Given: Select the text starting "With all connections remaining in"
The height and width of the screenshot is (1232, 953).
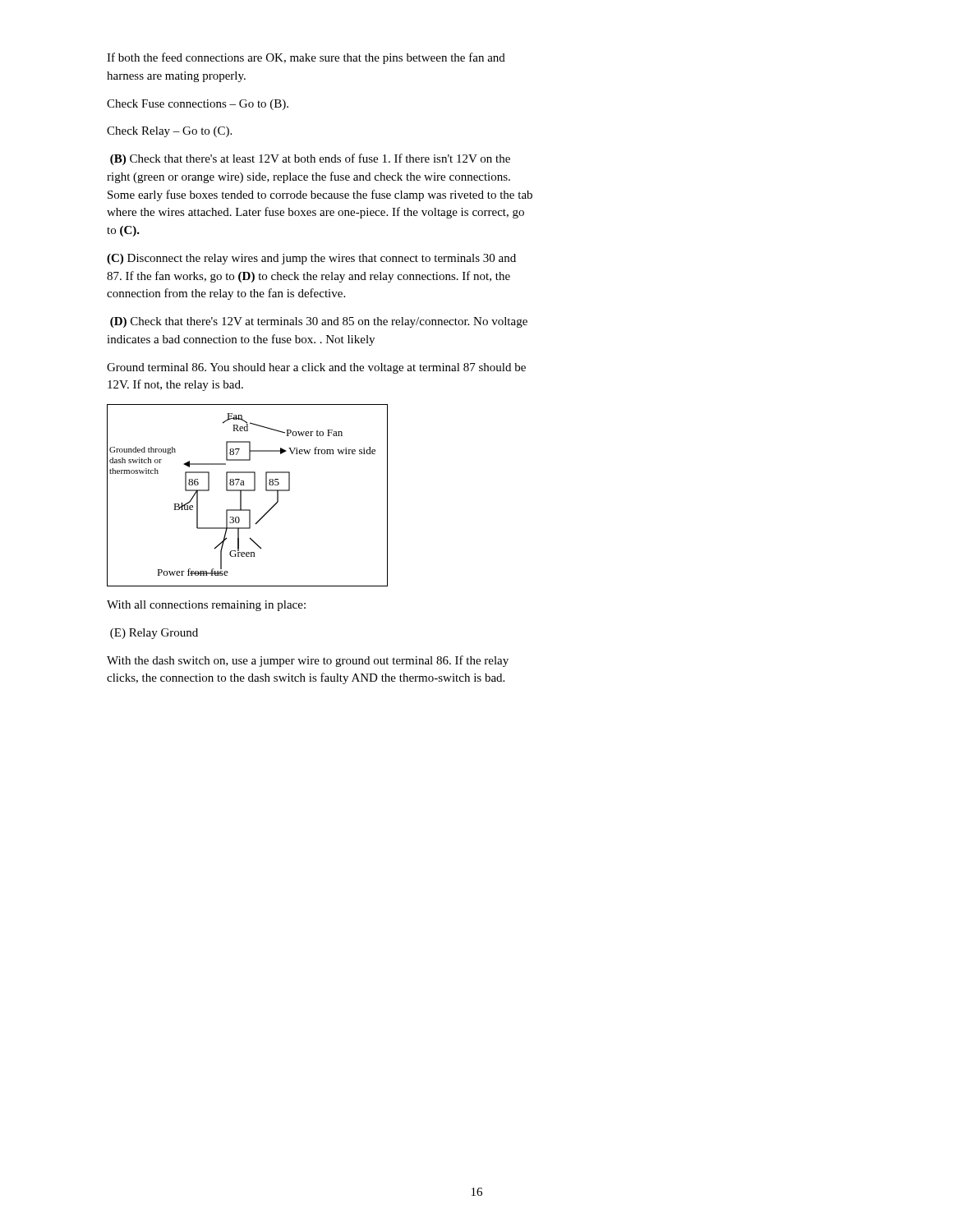Looking at the screenshot, I should pos(207,604).
